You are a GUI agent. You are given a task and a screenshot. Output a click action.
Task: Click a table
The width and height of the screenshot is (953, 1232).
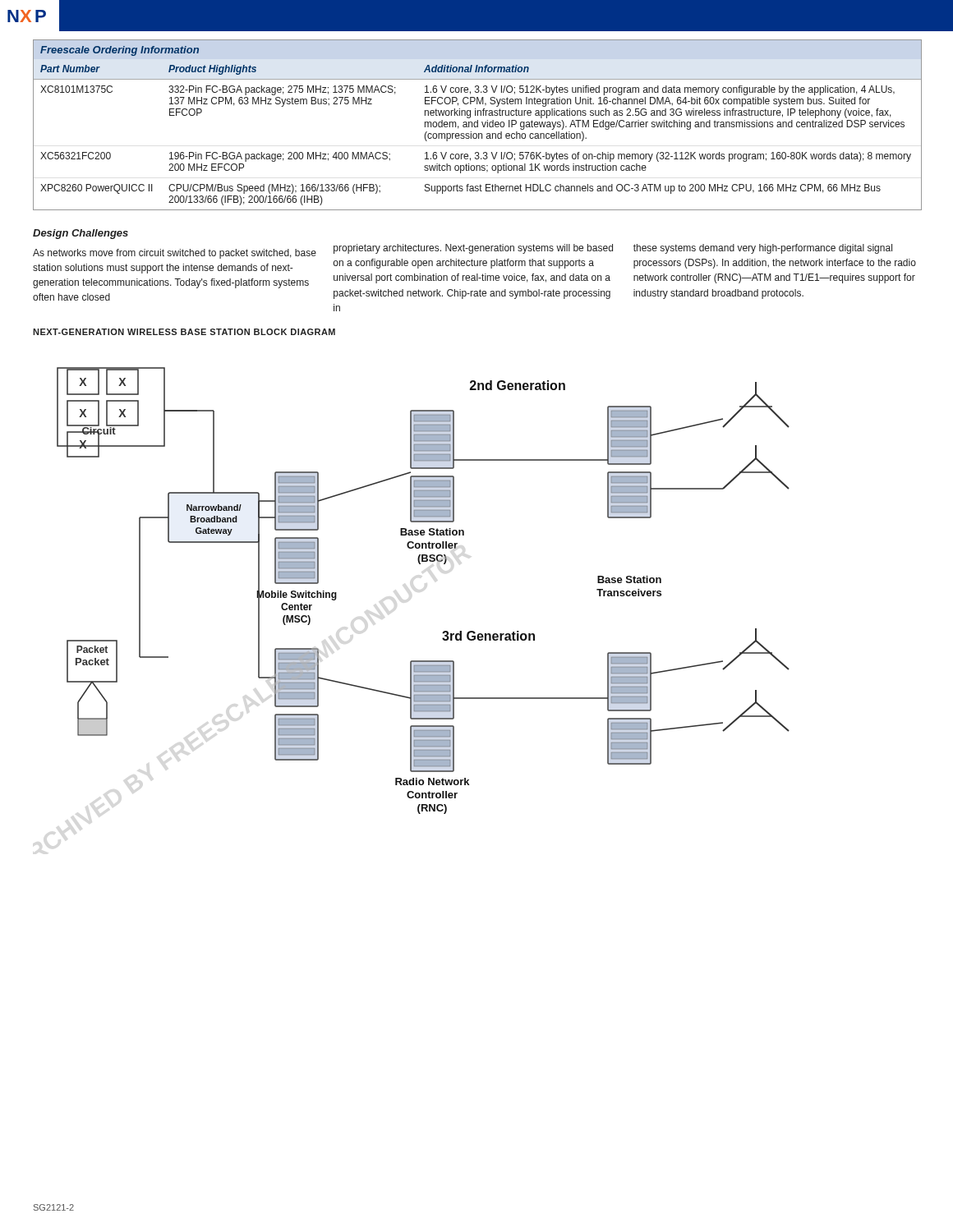(x=477, y=125)
